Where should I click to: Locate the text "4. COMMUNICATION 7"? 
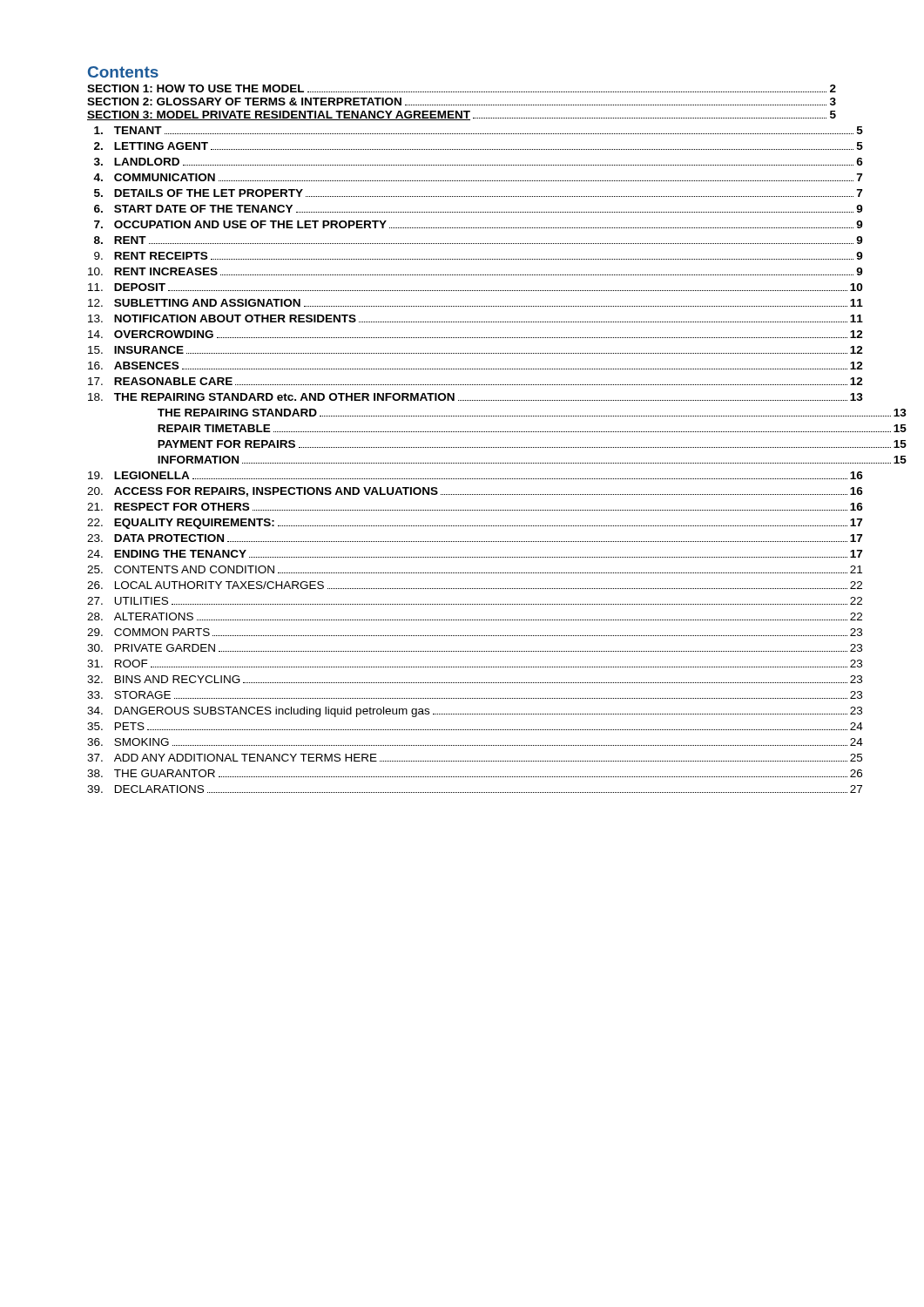click(497, 177)
